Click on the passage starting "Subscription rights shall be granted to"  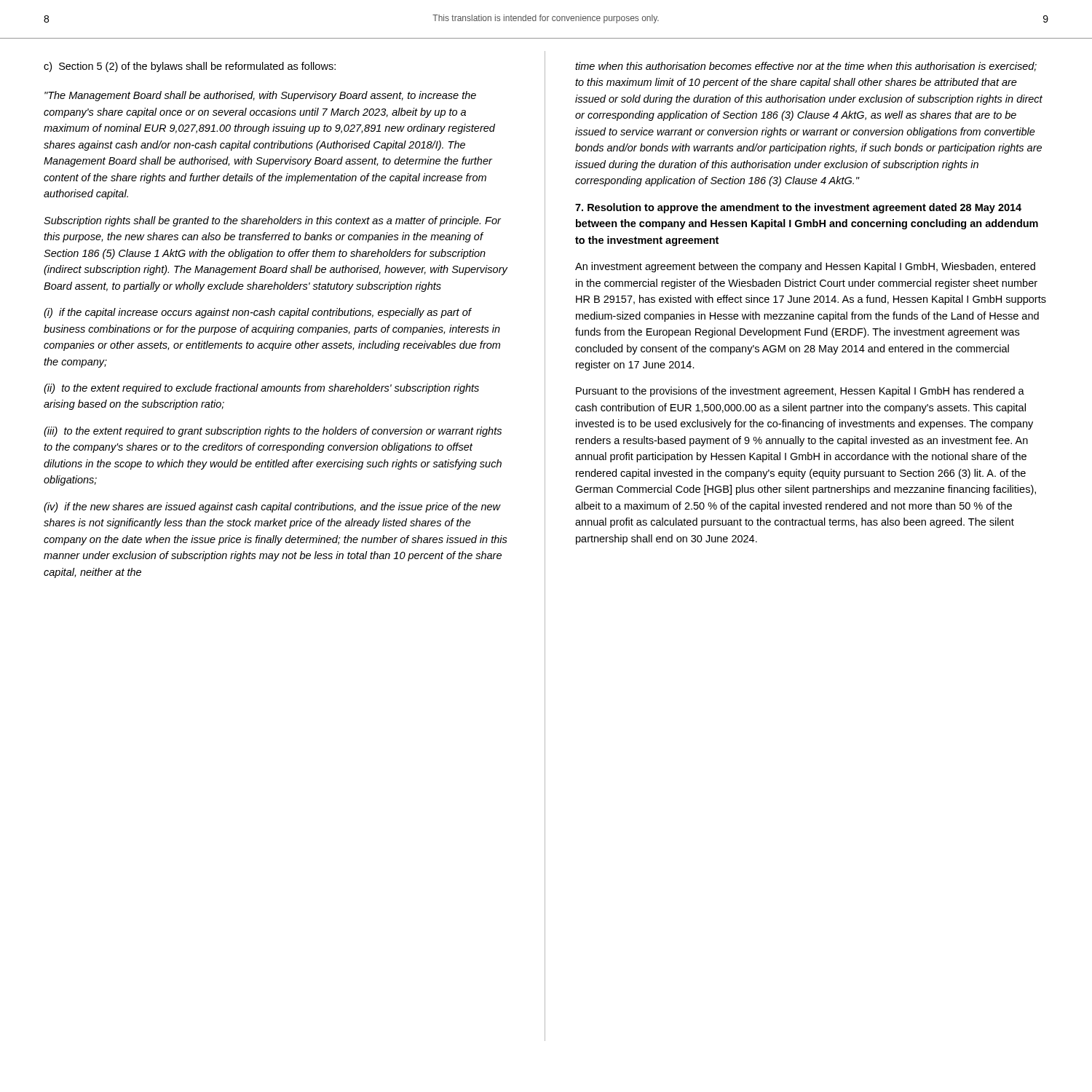[x=275, y=253]
